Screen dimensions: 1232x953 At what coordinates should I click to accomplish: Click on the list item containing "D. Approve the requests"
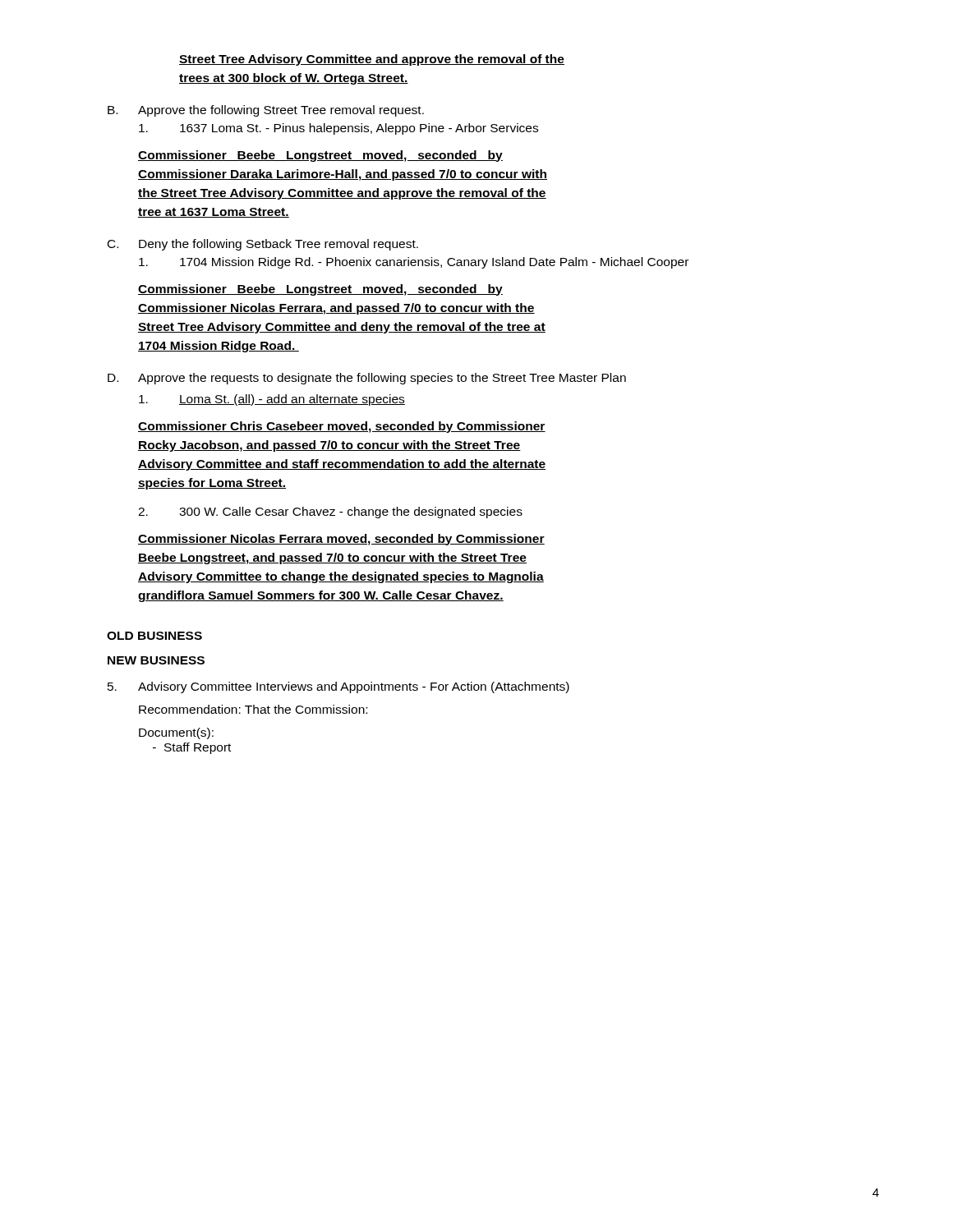(x=493, y=388)
